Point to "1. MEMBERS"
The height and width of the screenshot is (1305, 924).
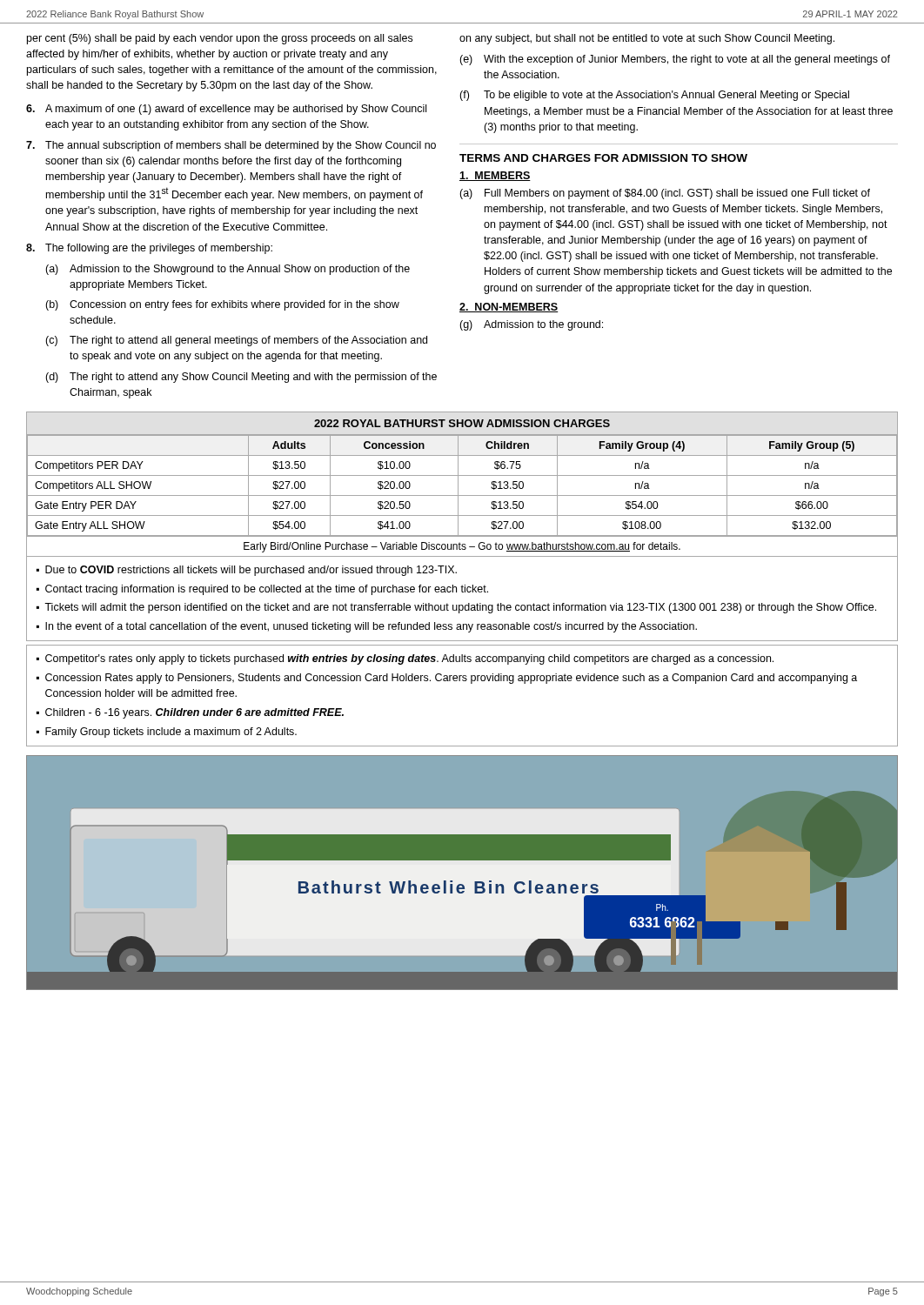click(x=495, y=176)
